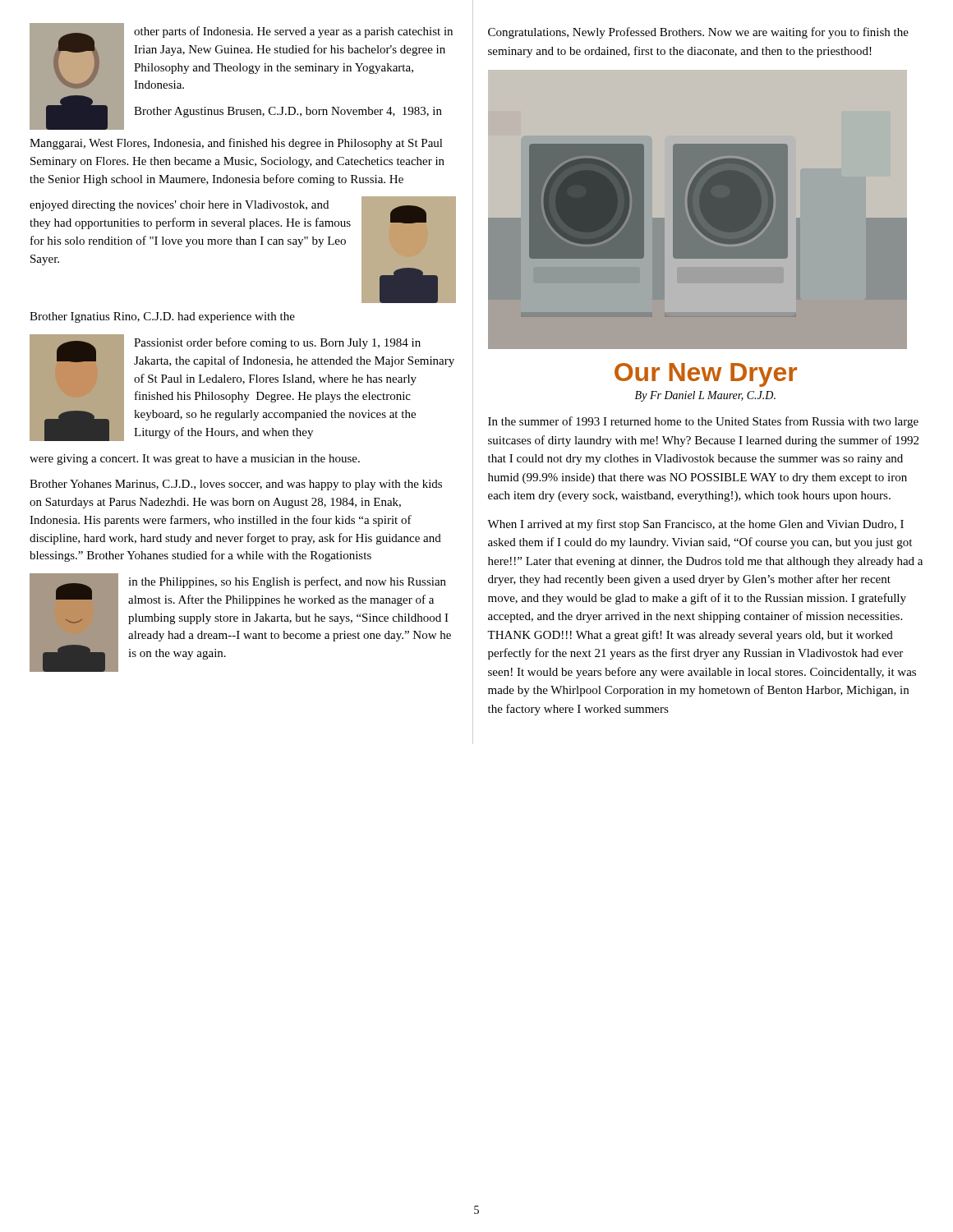Select the text block that says "enjoyed directing the novices' choir here"
This screenshot has height=1232, width=953.
pyautogui.click(x=243, y=250)
